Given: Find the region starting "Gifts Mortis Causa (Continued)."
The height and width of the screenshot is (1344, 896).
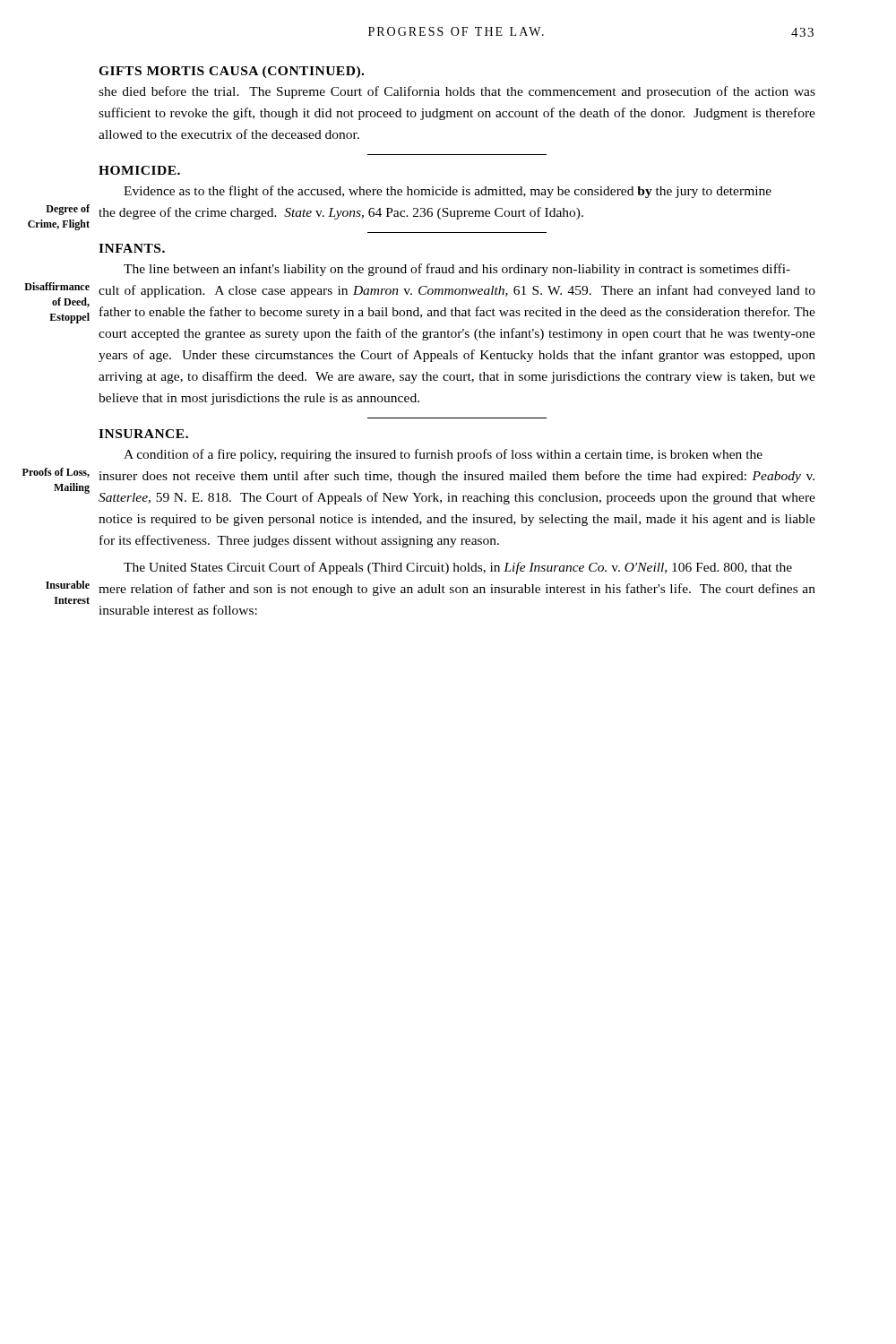Looking at the screenshot, I should [232, 70].
